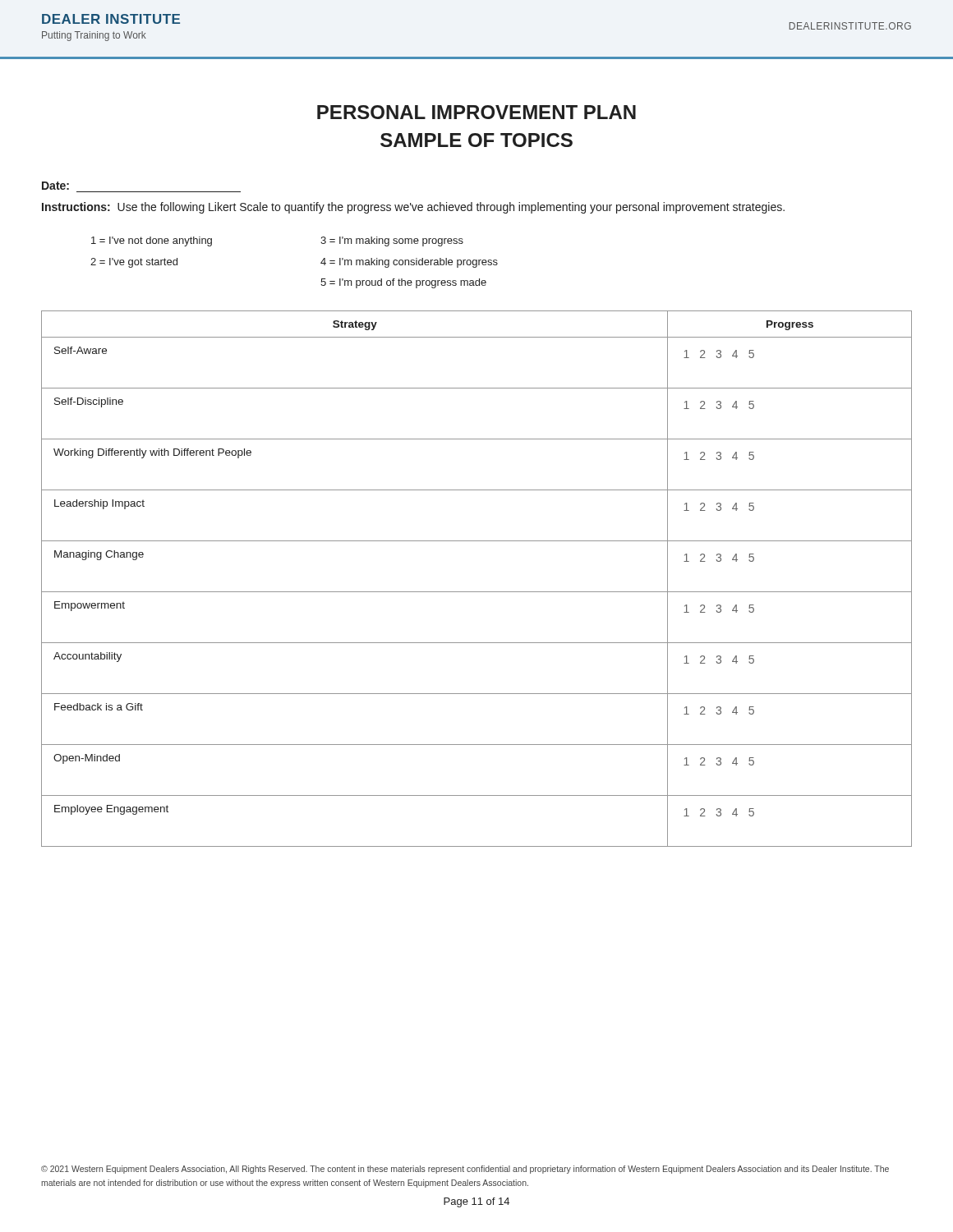The height and width of the screenshot is (1232, 953).
Task: Navigate to the text block starting "2 = I've got started"
Action: point(134,261)
